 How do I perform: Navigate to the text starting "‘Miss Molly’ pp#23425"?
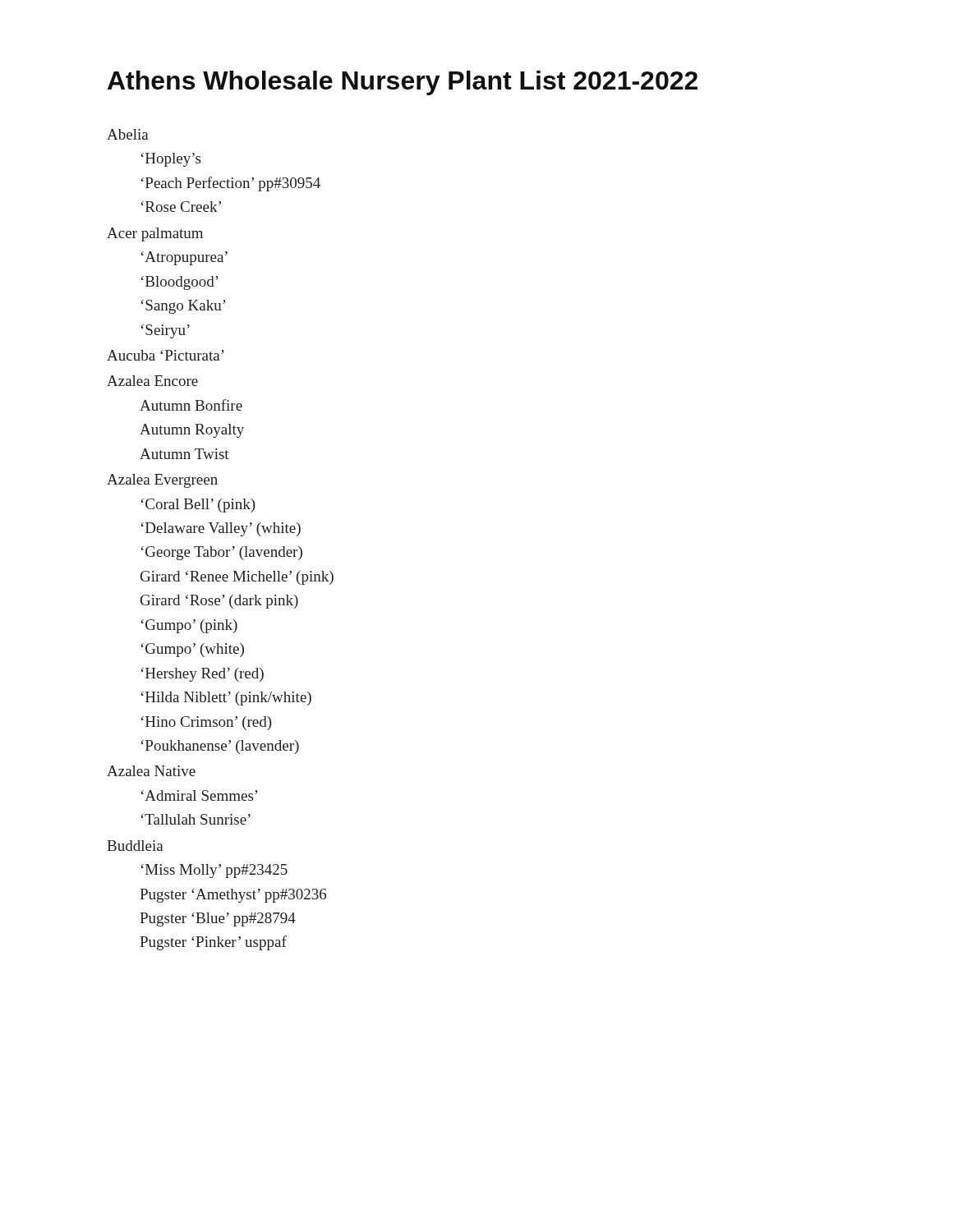214,871
